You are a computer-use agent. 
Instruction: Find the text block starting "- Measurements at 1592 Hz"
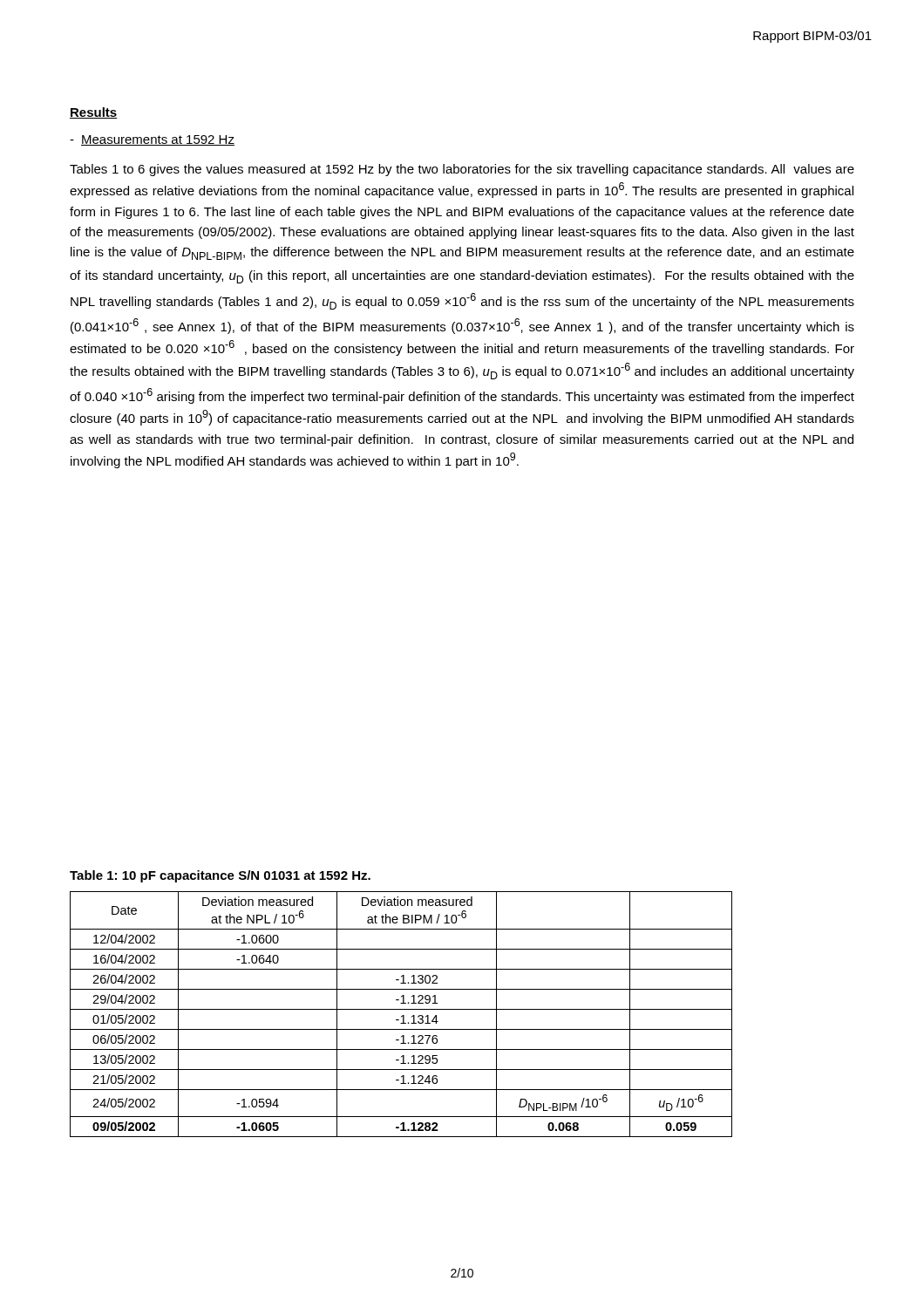tap(152, 139)
